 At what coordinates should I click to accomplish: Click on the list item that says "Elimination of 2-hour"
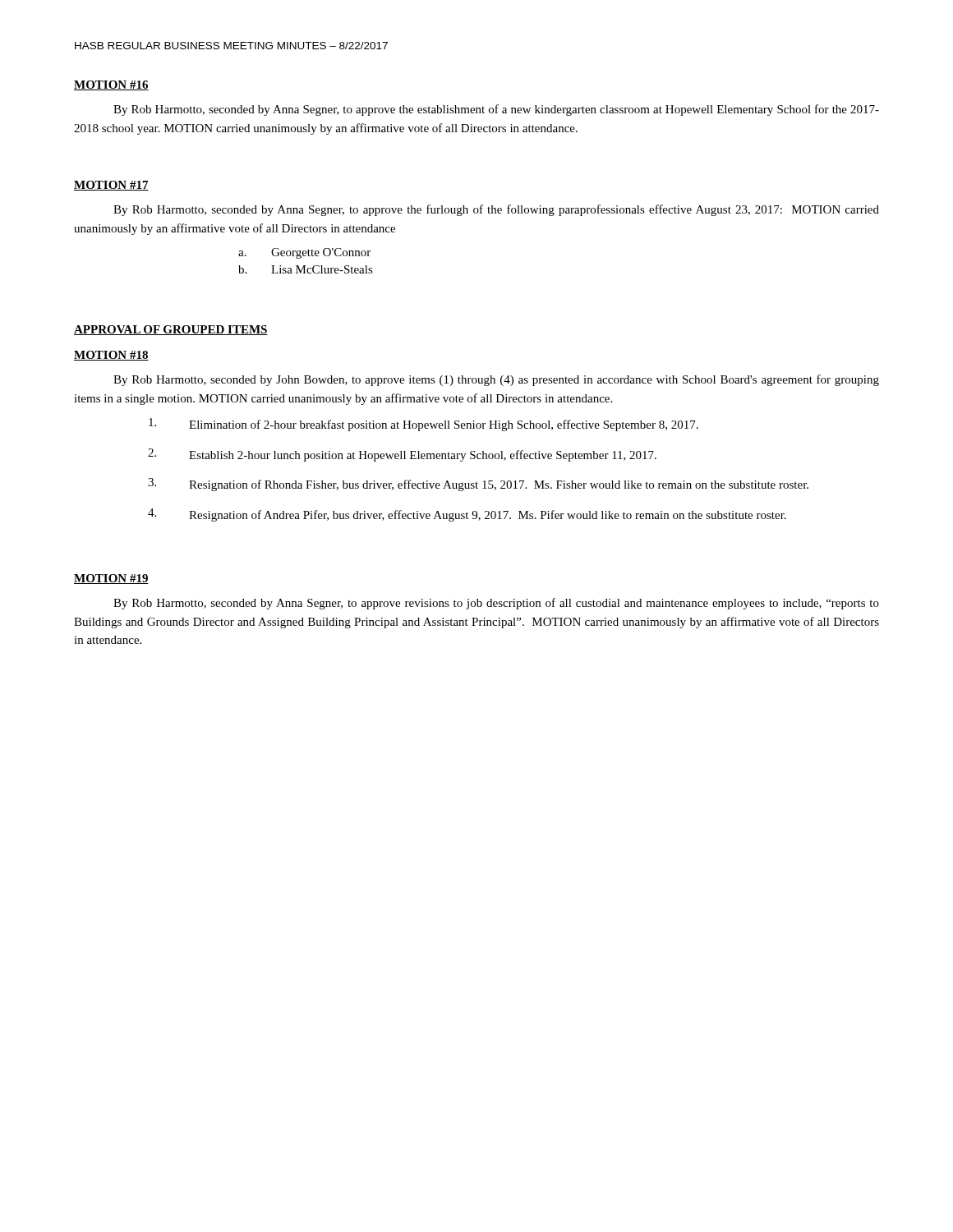tap(513, 425)
